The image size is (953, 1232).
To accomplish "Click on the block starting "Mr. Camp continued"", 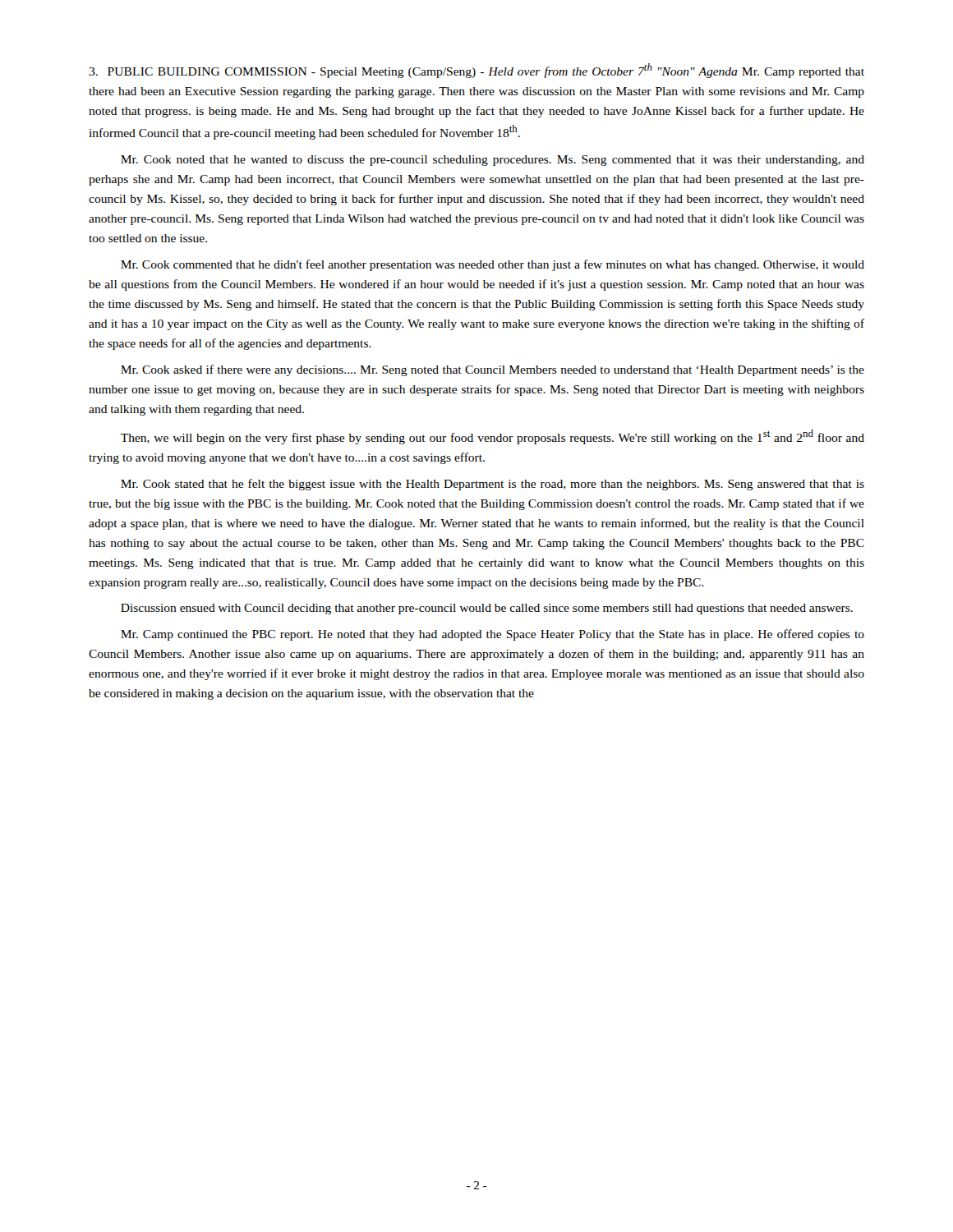I will (476, 663).
